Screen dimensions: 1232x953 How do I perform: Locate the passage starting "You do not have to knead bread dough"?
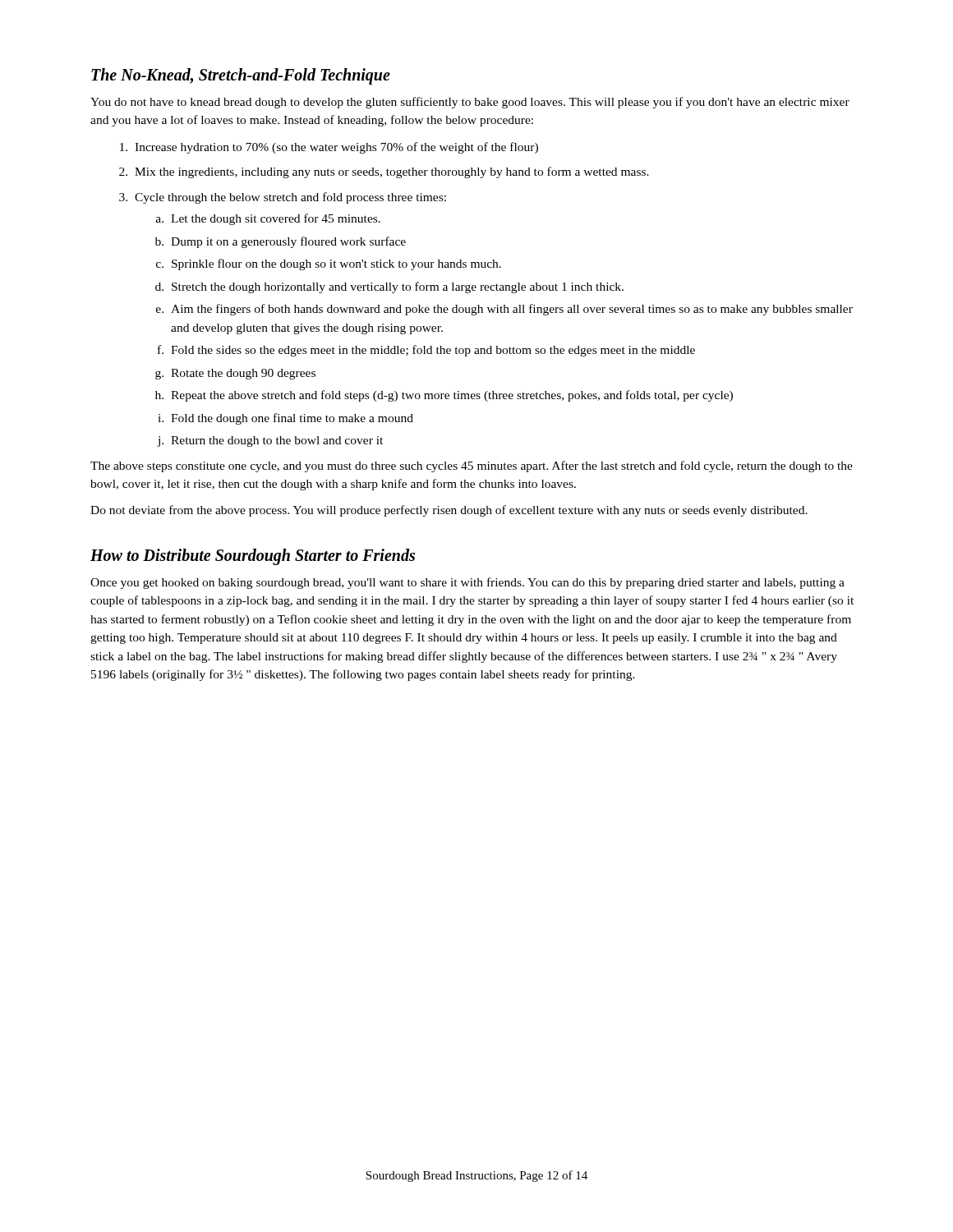point(476,111)
